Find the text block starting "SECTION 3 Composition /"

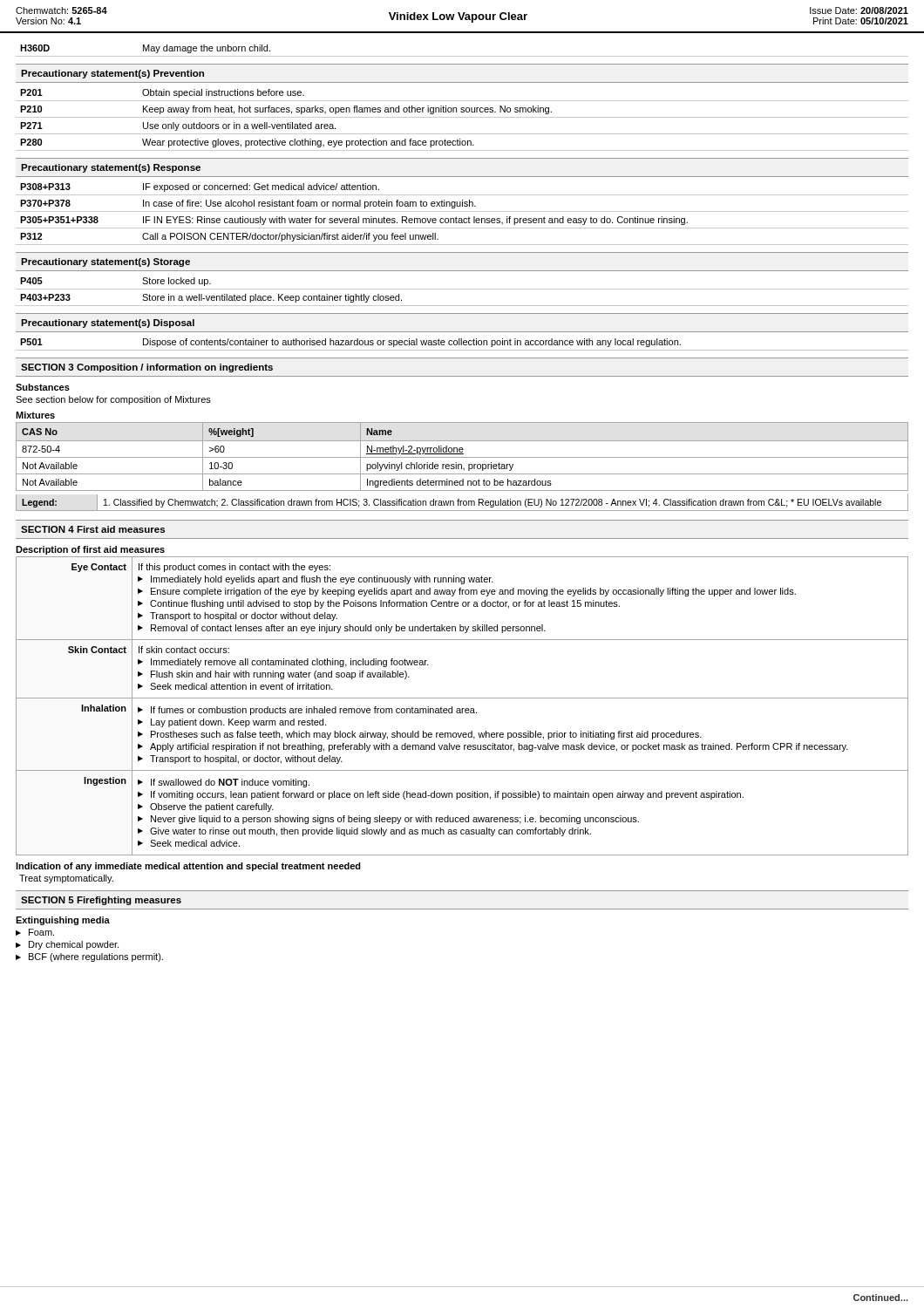coord(147,367)
